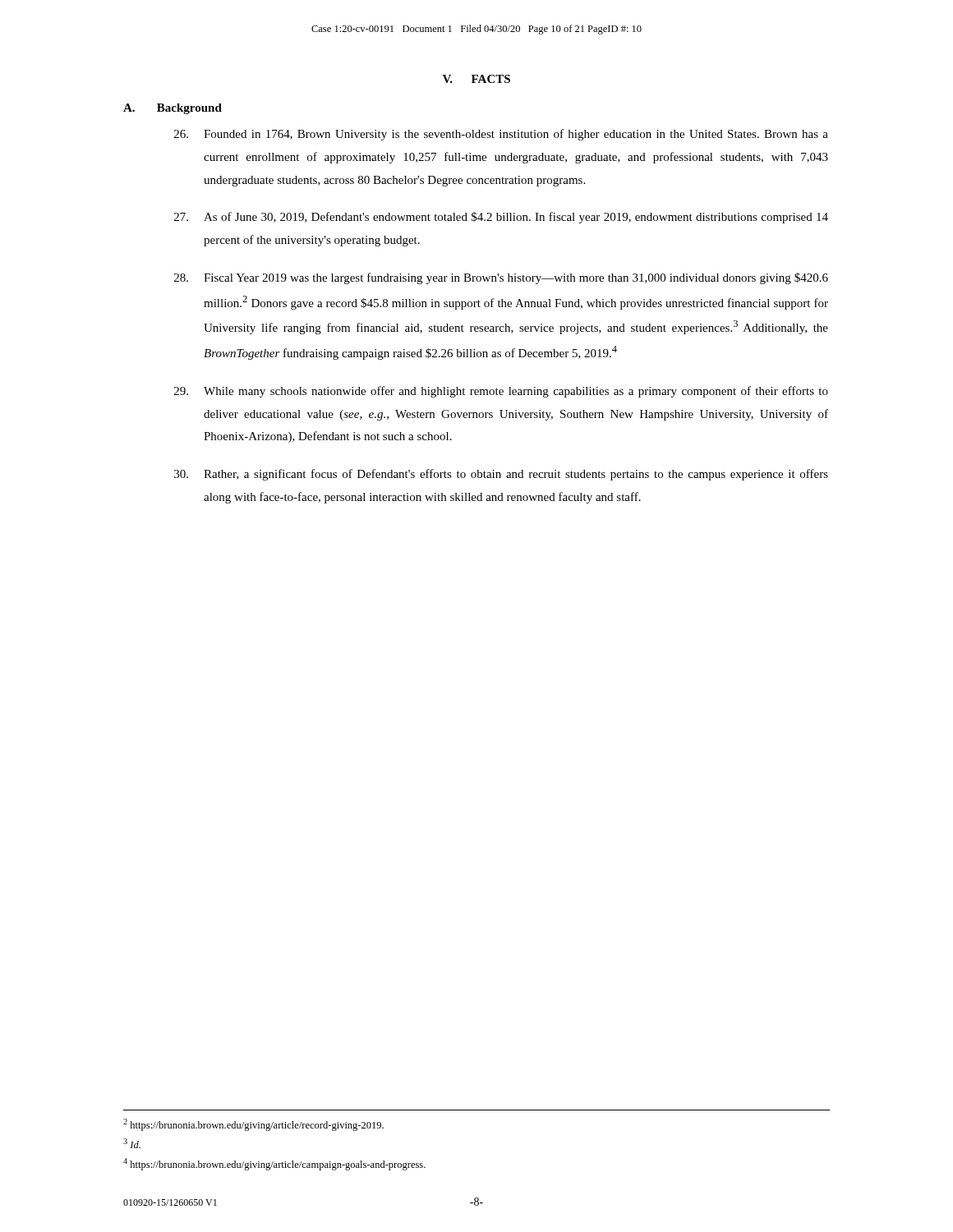Point to "2 https://brunonia.brown.edu/giving/article/record-giving-2019."
This screenshot has width=953, height=1232.
point(254,1124)
